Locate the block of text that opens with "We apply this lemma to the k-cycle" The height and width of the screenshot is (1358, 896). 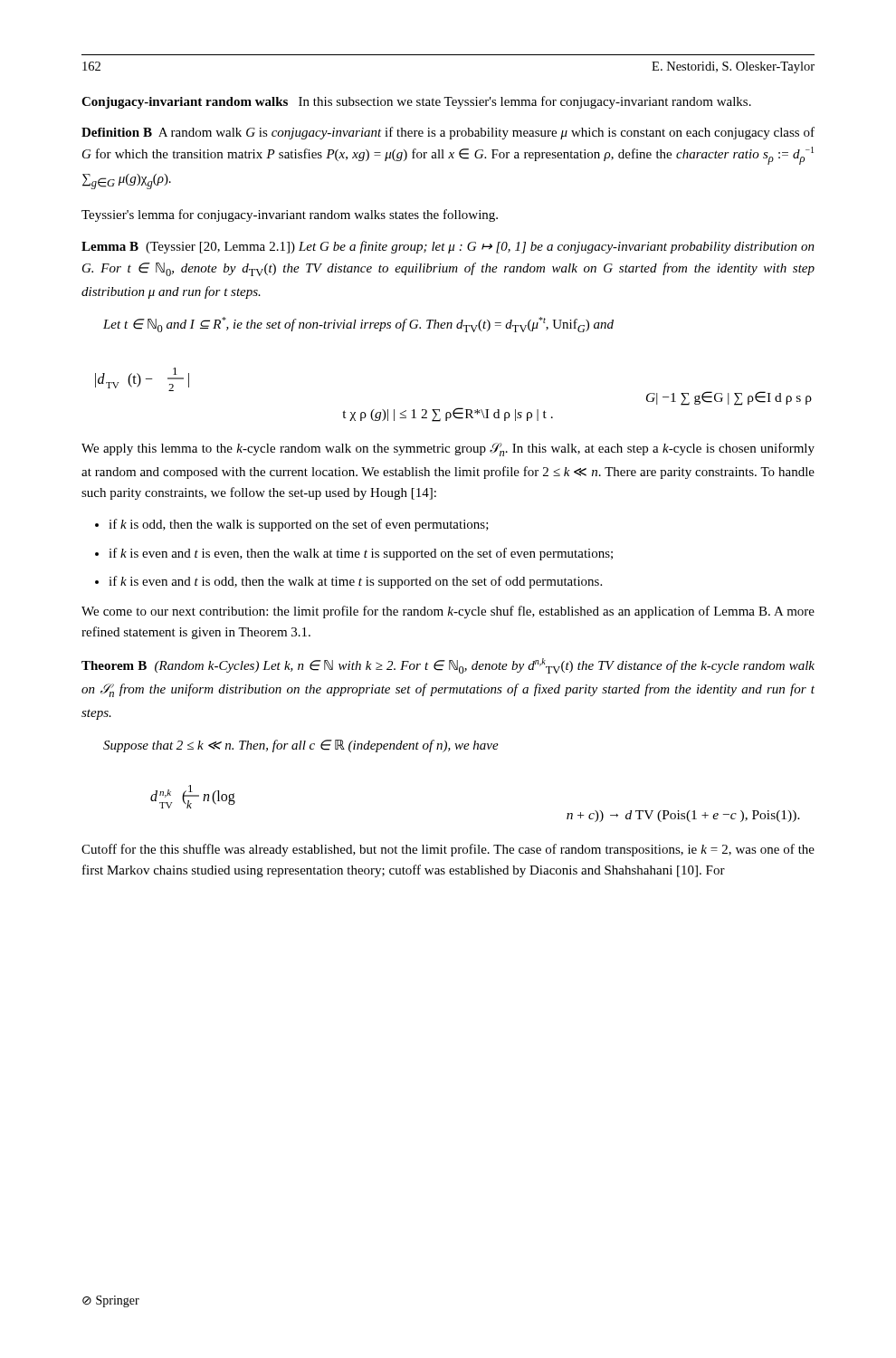click(x=448, y=471)
